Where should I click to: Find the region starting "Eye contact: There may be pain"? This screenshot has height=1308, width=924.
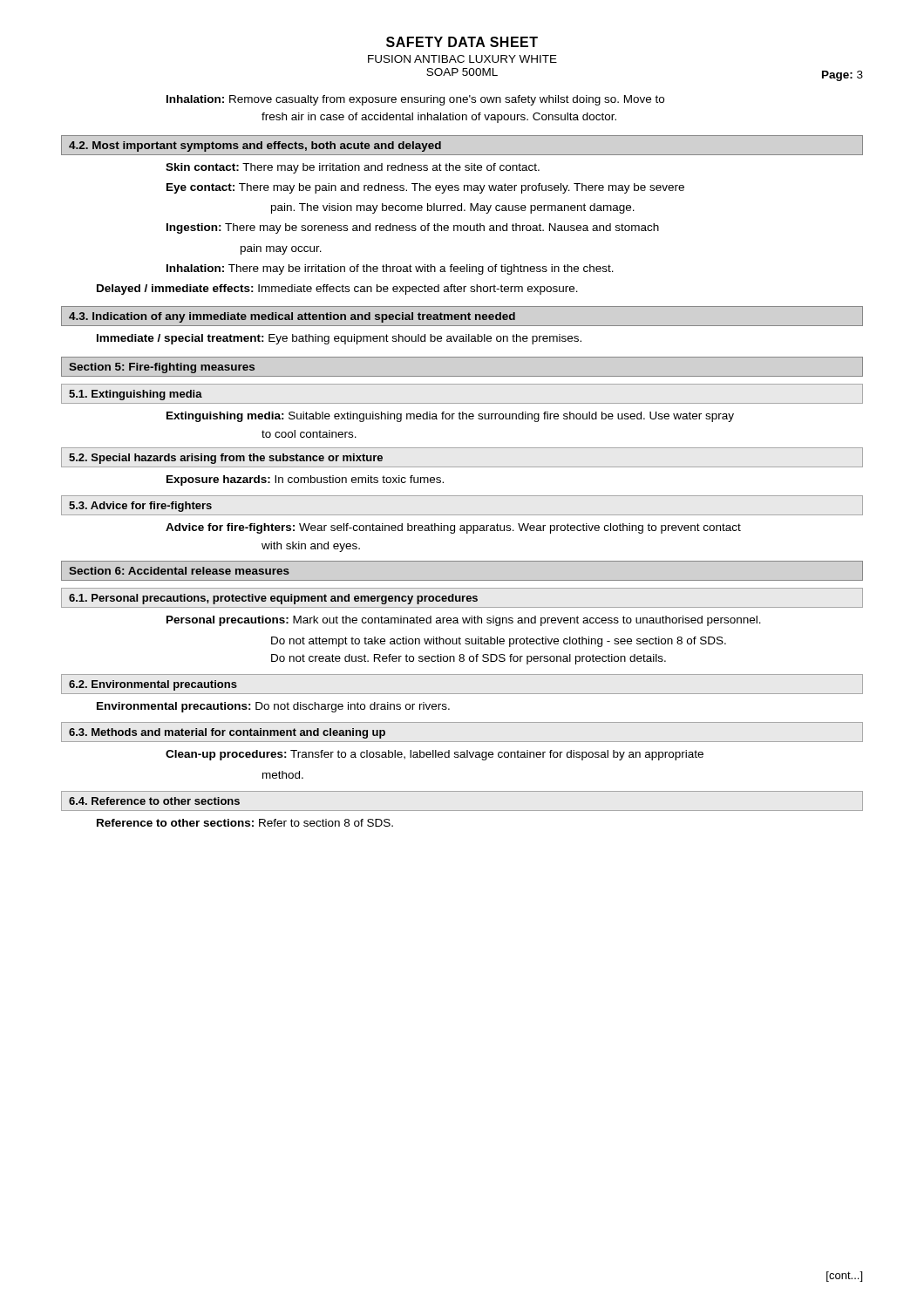point(514,198)
